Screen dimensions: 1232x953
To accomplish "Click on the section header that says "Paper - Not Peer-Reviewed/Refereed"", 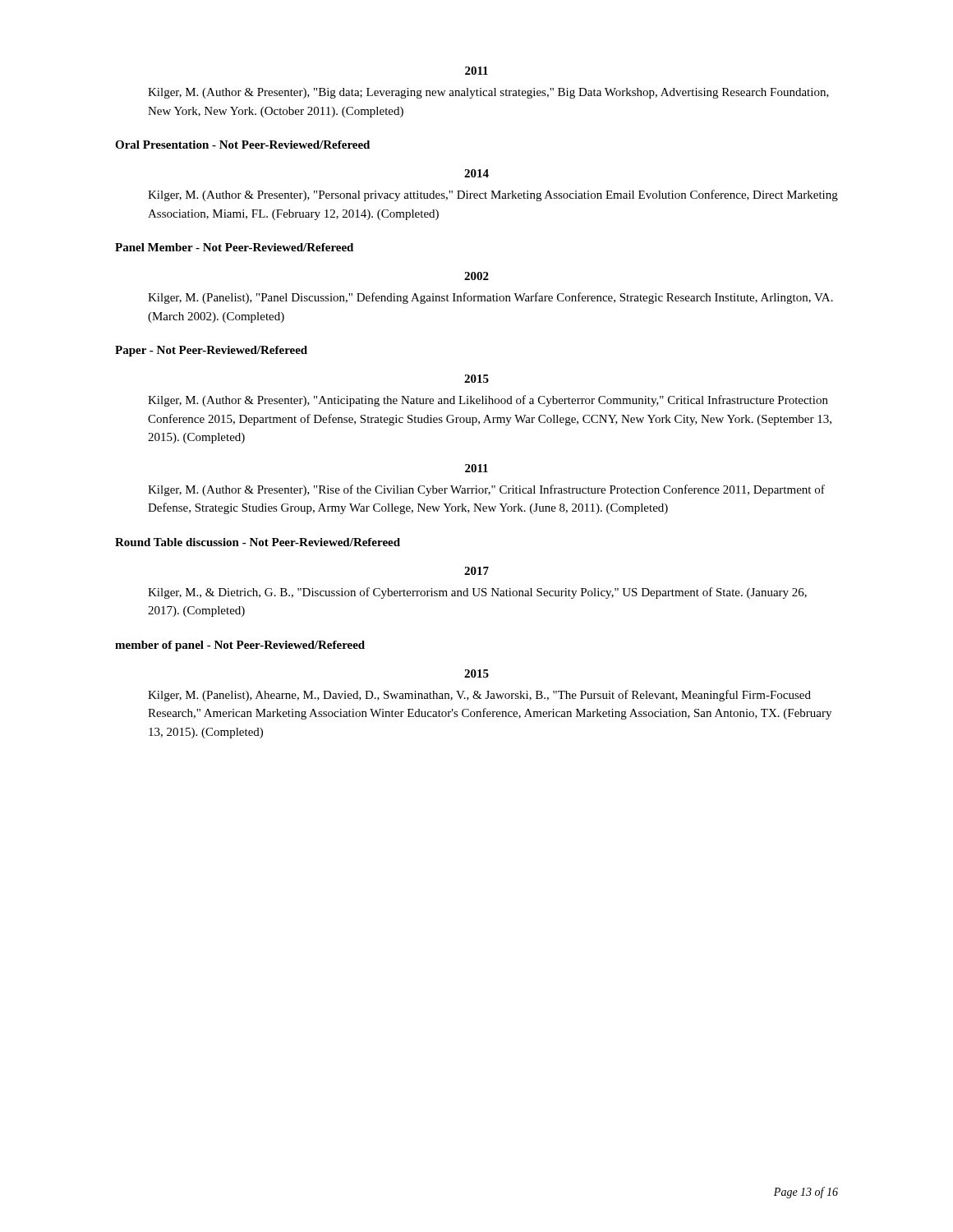I will tap(211, 350).
